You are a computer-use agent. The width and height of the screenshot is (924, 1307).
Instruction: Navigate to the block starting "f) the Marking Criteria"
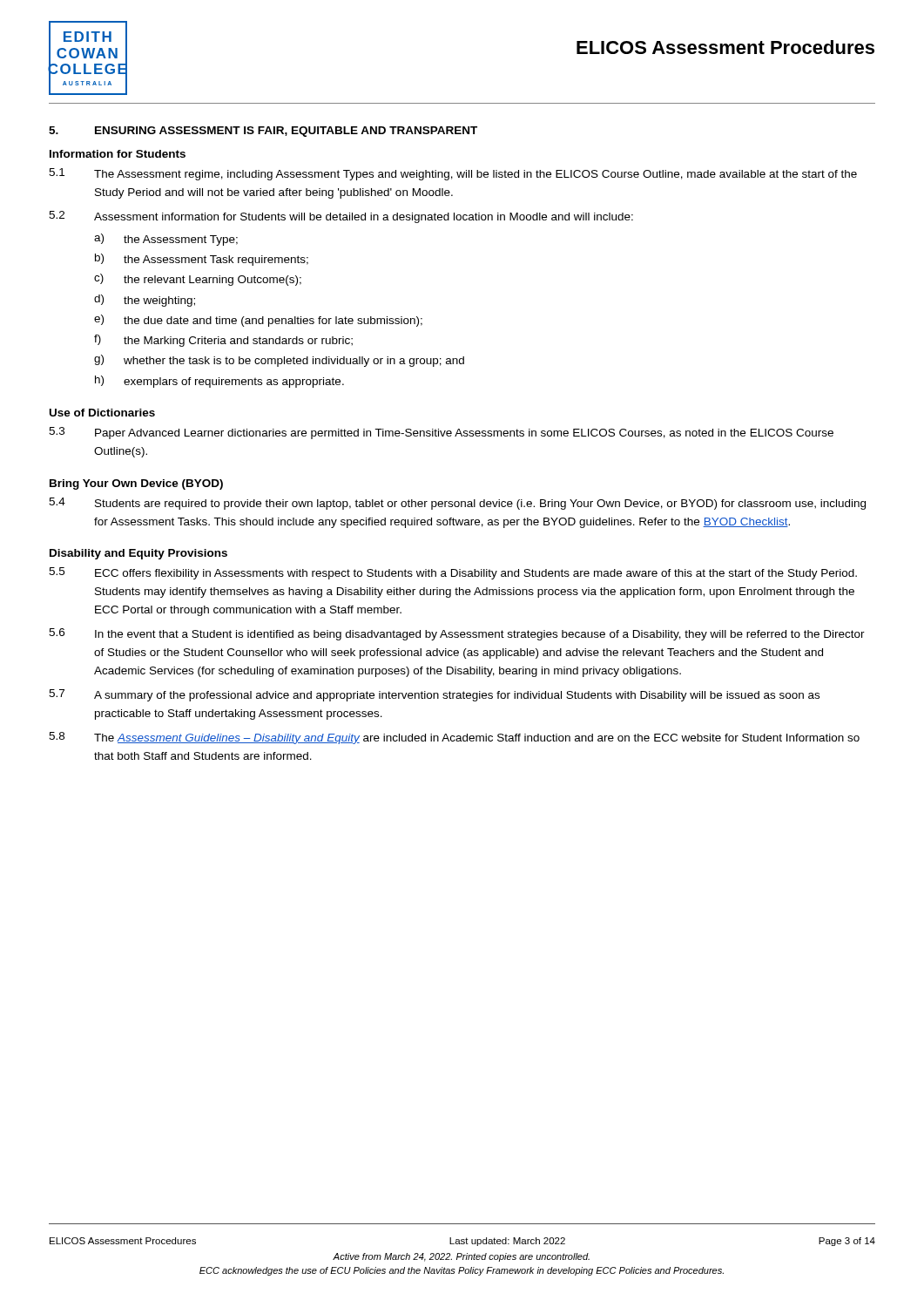point(224,341)
